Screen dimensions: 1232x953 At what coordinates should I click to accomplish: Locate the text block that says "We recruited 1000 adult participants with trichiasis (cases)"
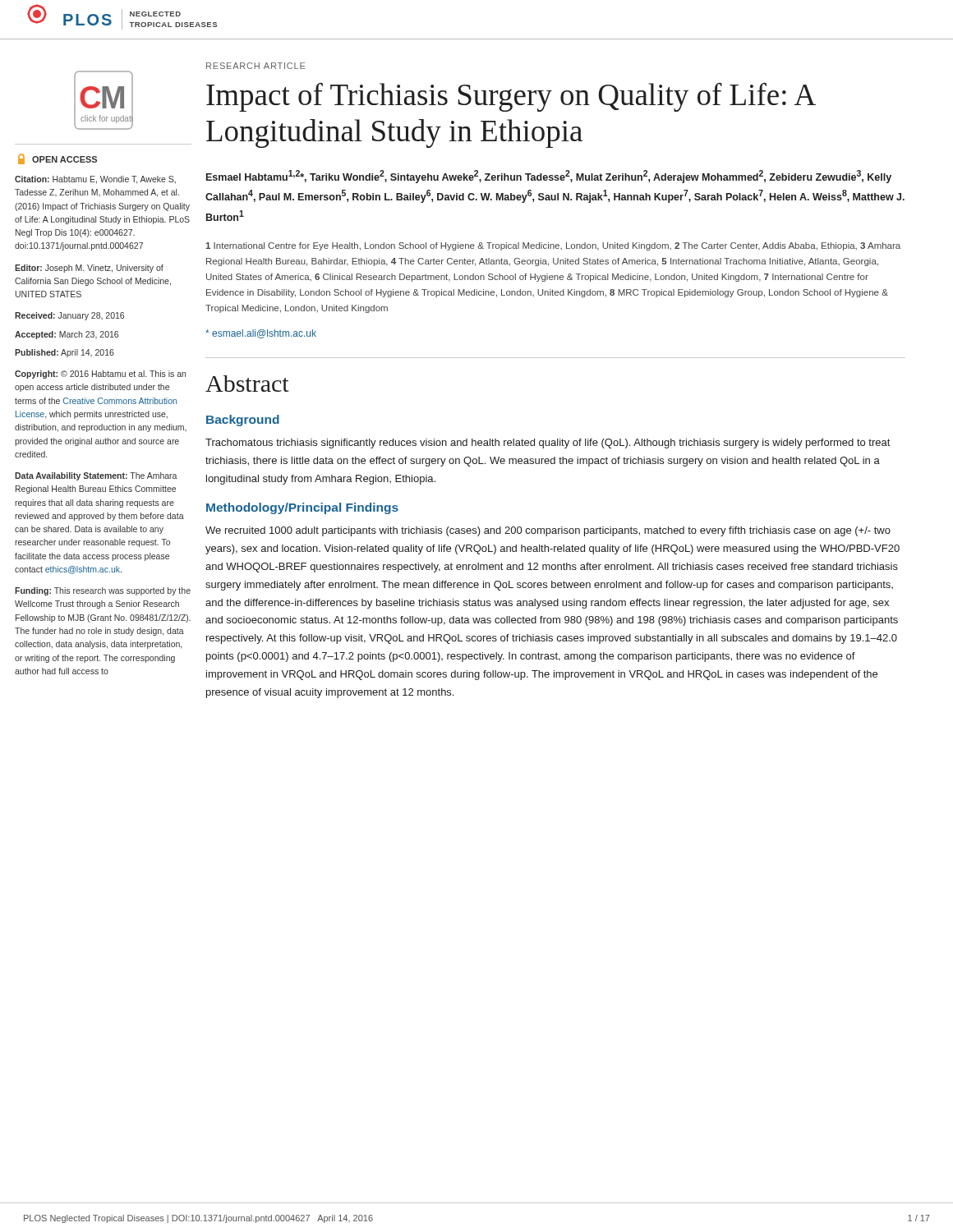pos(553,611)
